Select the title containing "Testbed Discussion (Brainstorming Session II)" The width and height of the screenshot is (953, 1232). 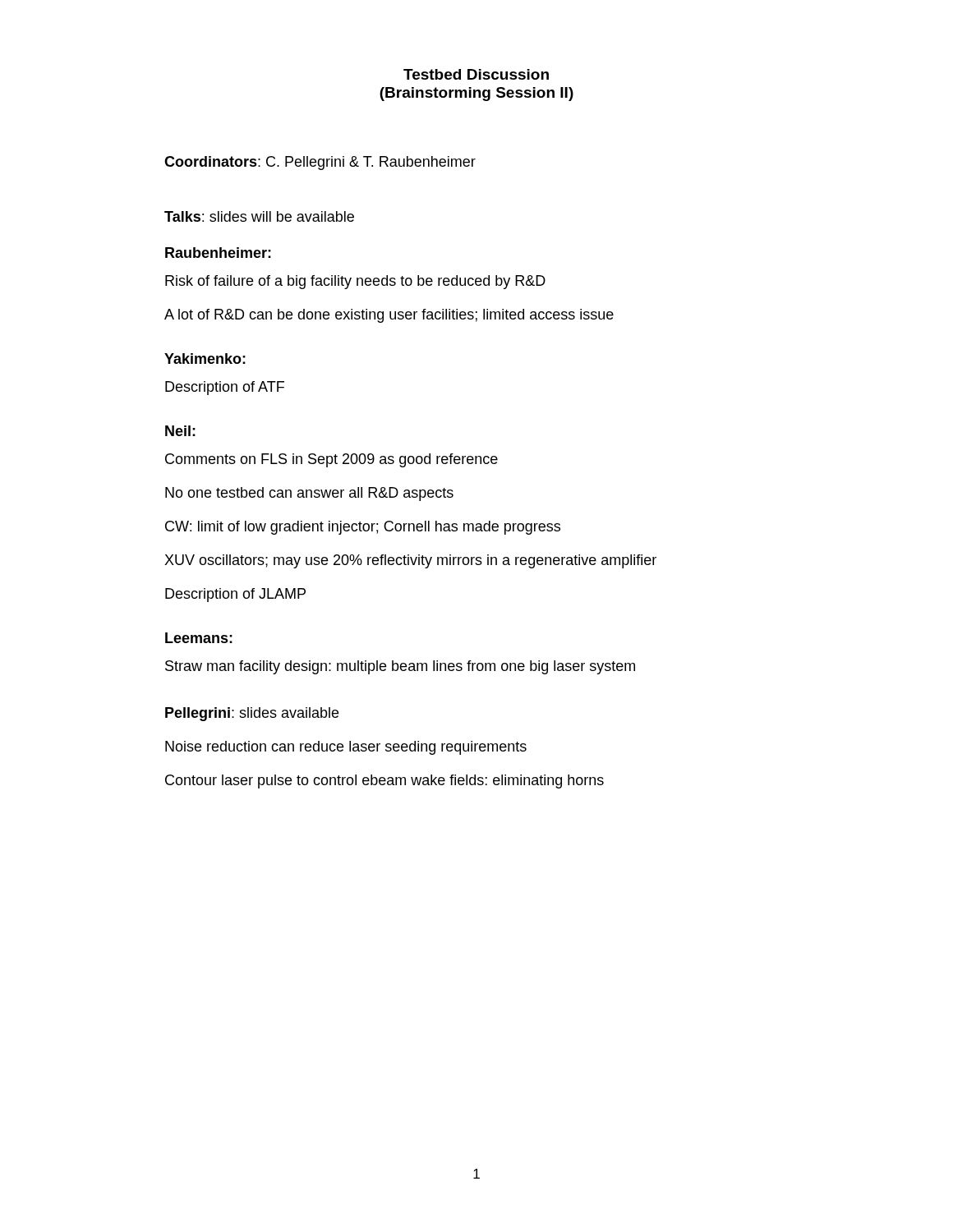(476, 84)
